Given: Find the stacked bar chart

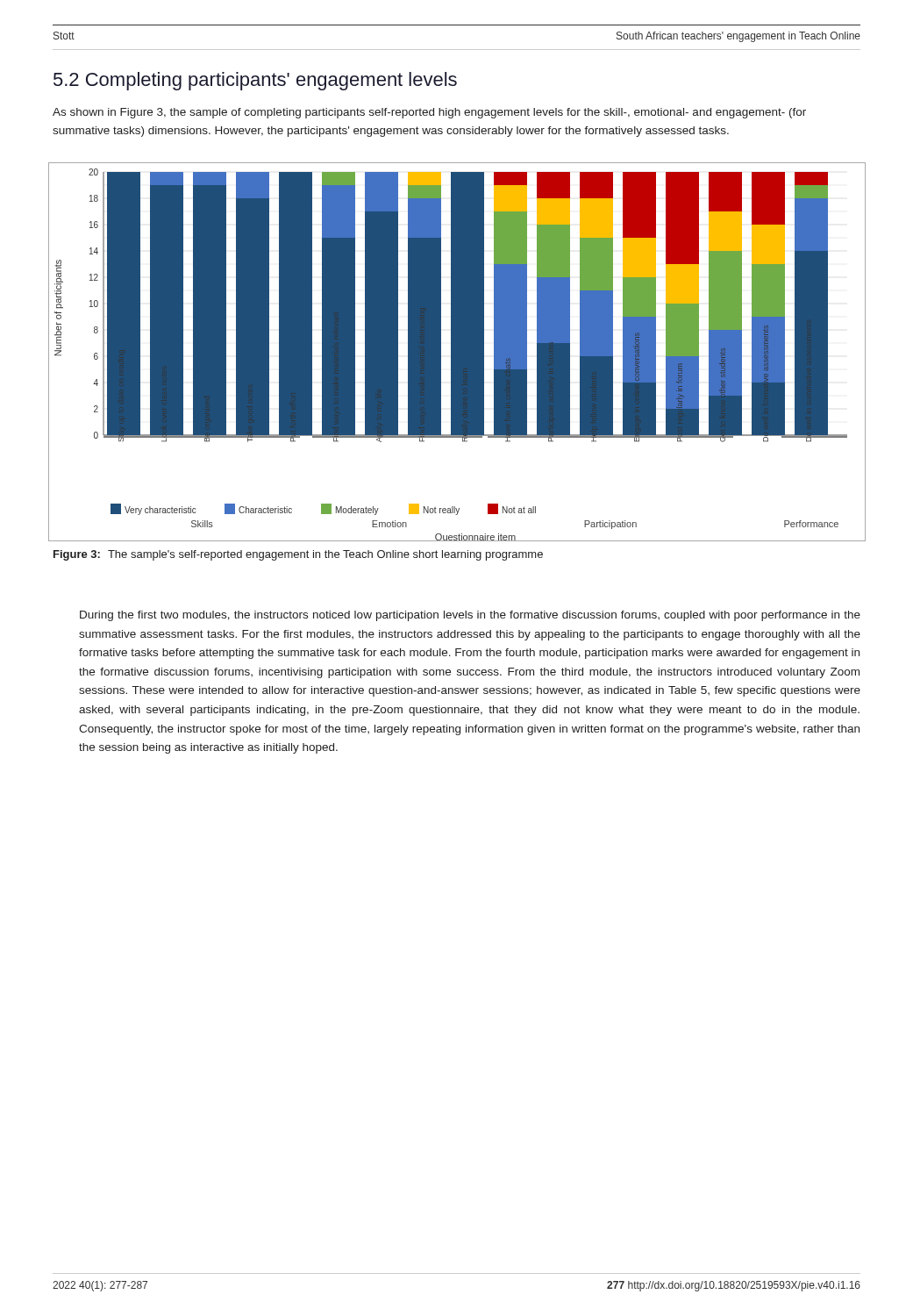Looking at the screenshot, I should coord(457,352).
